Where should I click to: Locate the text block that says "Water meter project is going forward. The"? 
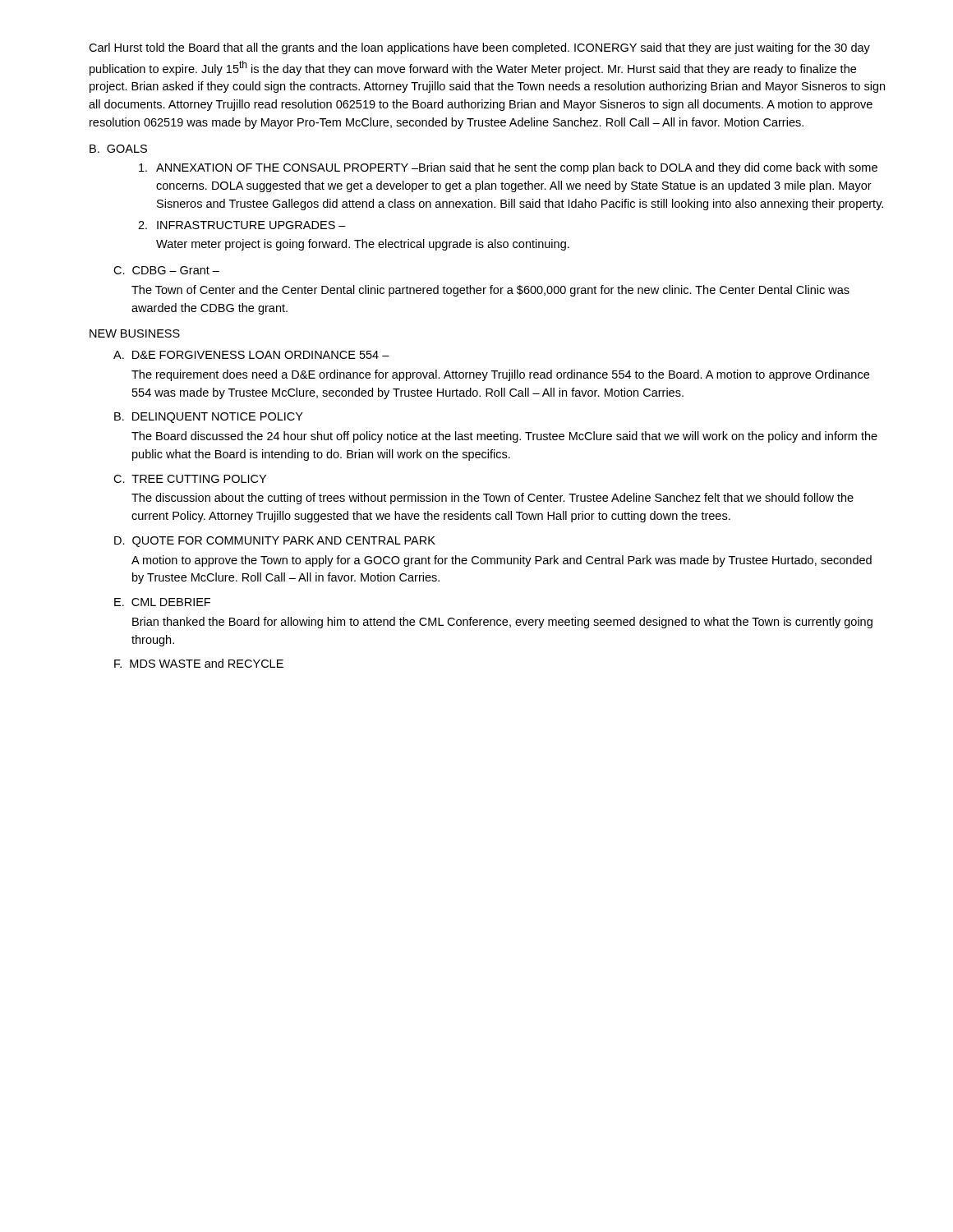[363, 244]
